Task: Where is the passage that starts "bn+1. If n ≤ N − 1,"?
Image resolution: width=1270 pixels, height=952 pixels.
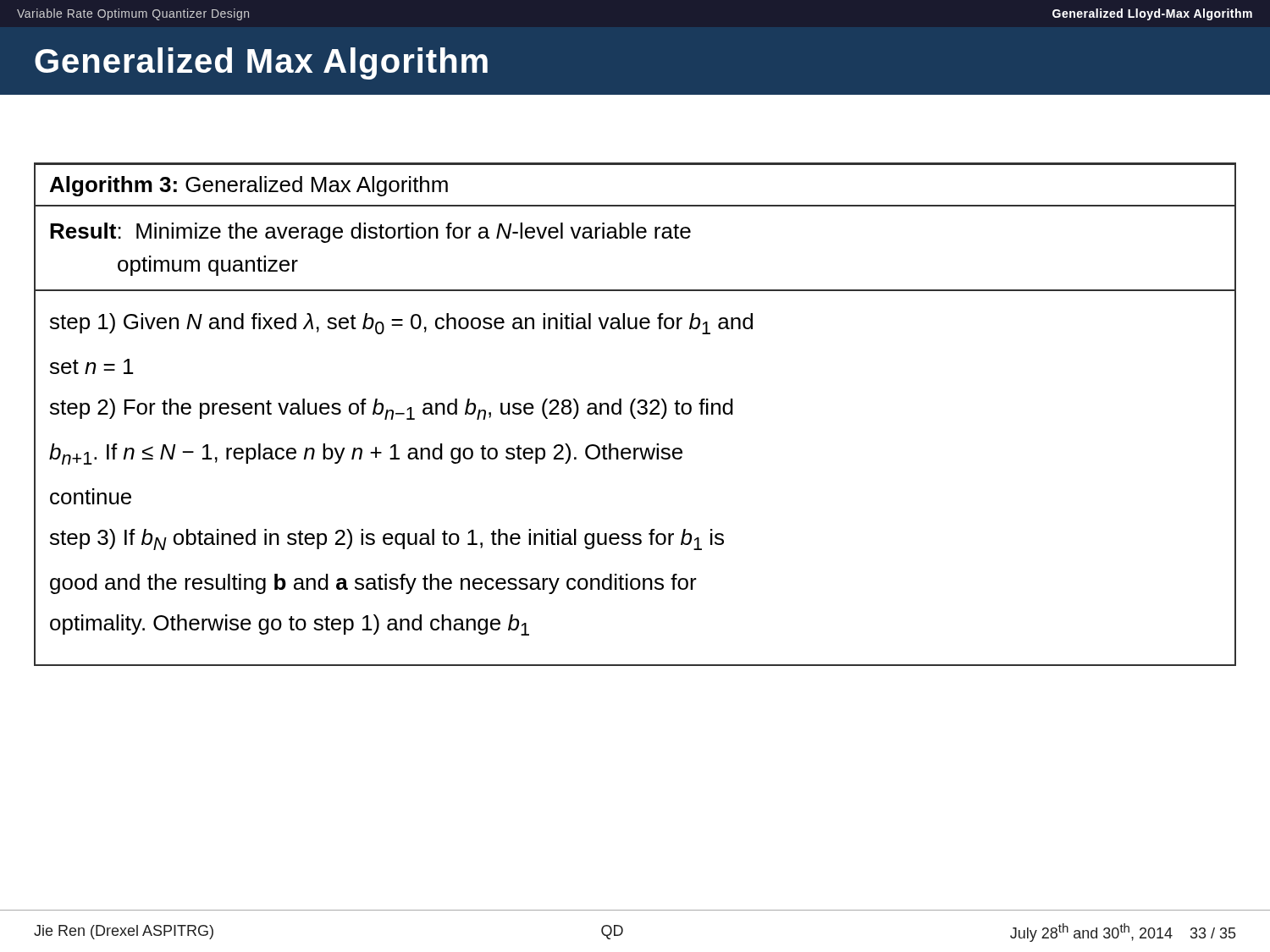Action: tap(366, 454)
